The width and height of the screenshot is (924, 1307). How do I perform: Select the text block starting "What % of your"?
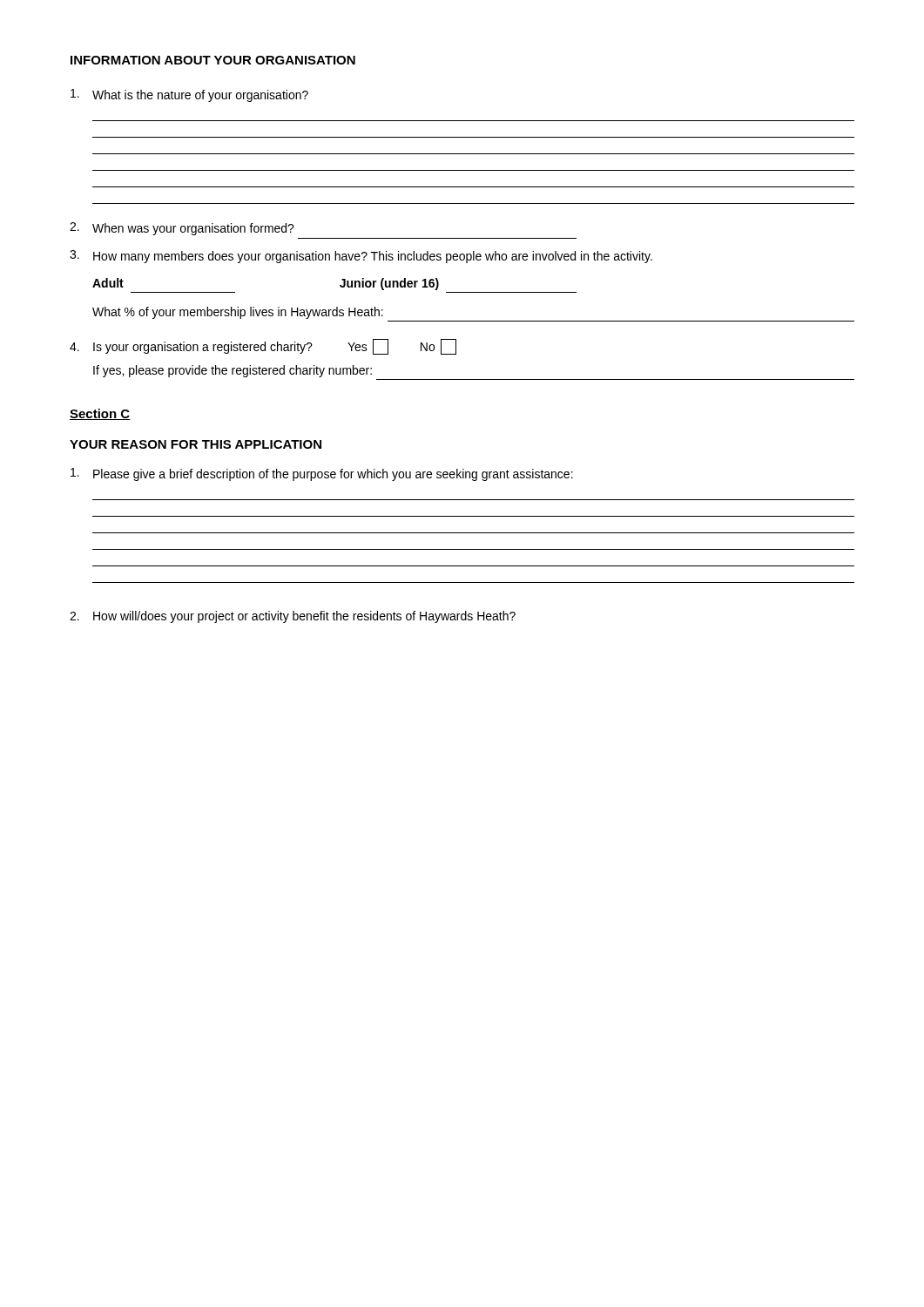pyautogui.click(x=473, y=313)
